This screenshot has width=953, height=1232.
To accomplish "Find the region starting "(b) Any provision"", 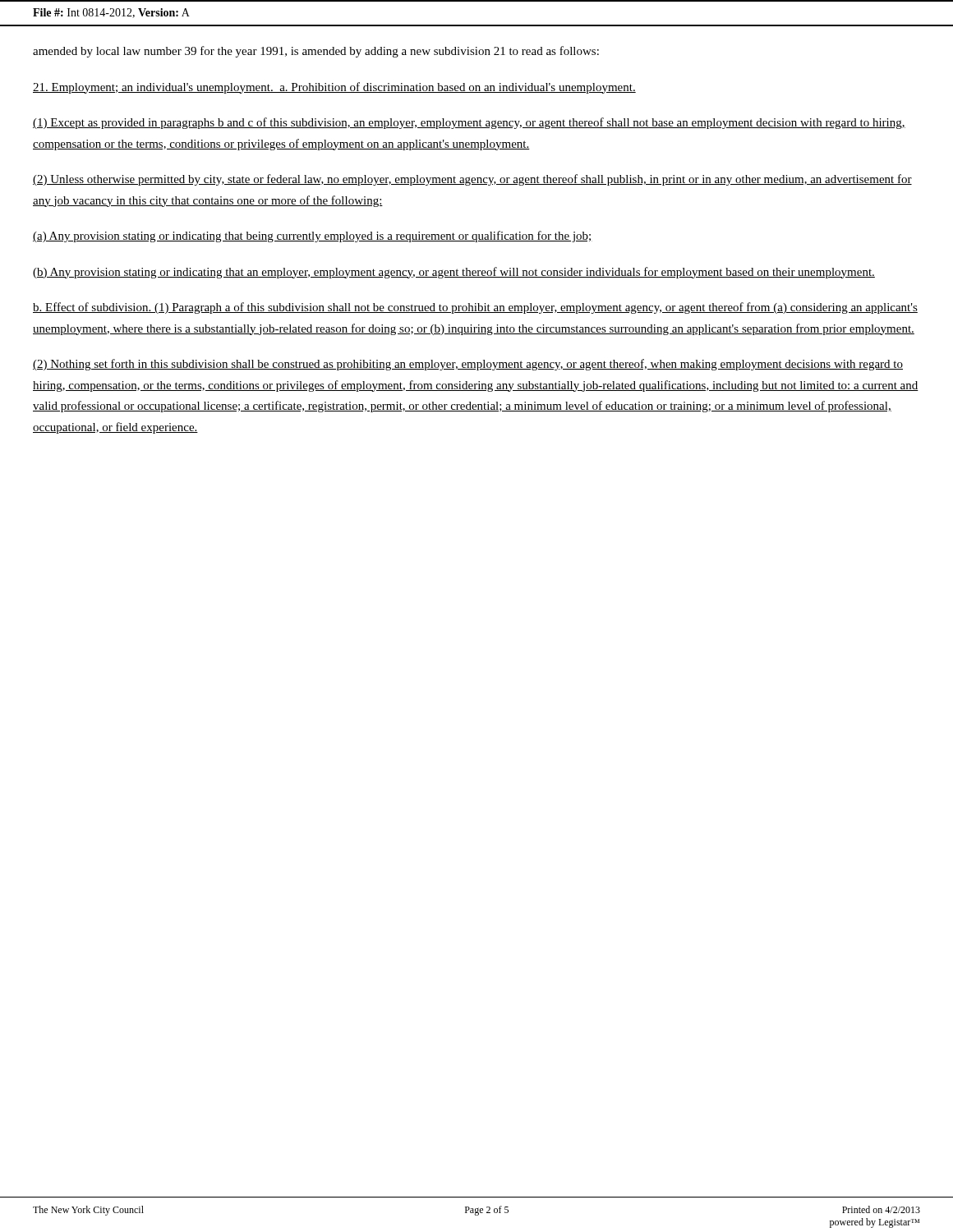I will pyautogui.click(x=476, y=272).
